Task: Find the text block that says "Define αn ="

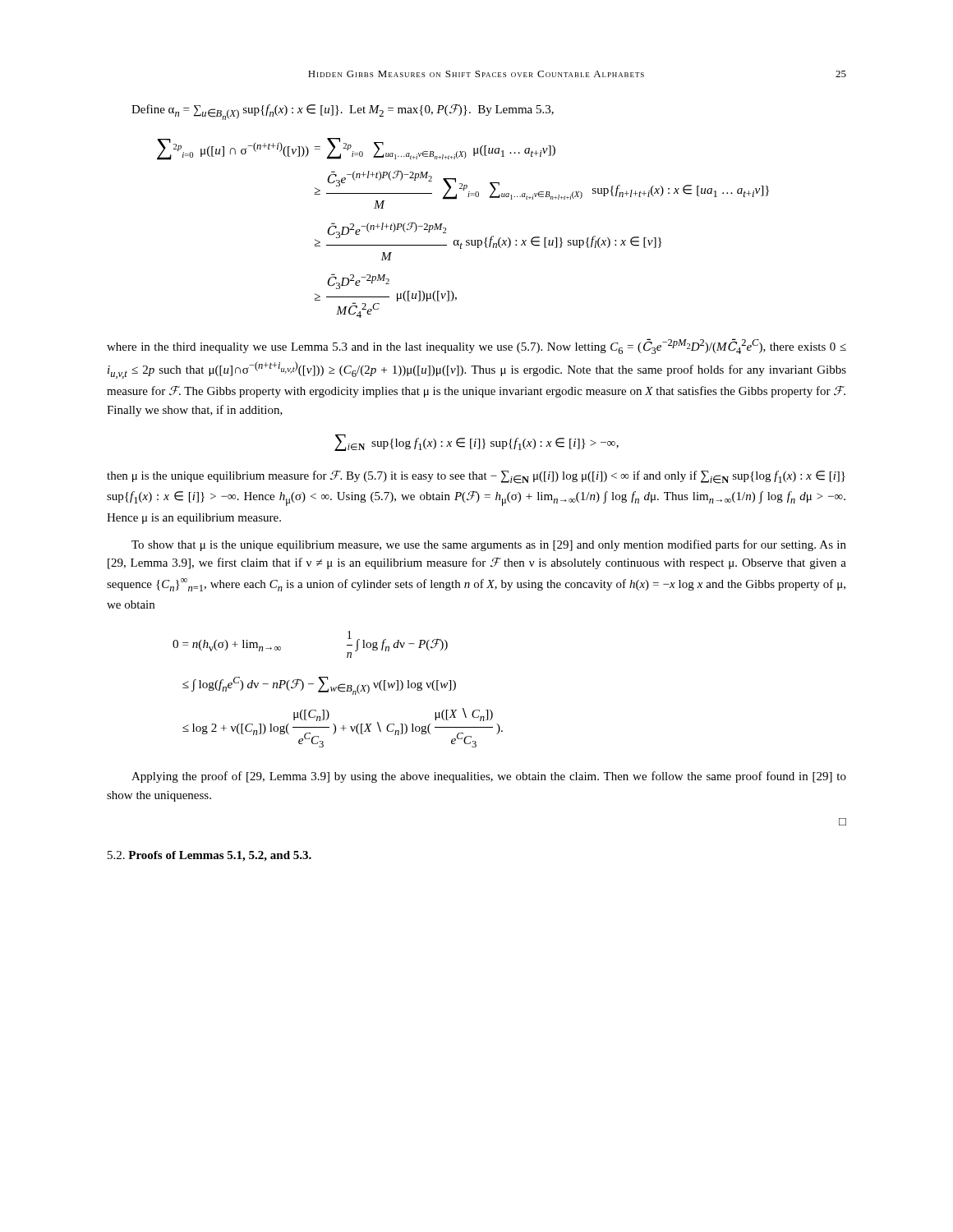Action: tap(343, 111)
